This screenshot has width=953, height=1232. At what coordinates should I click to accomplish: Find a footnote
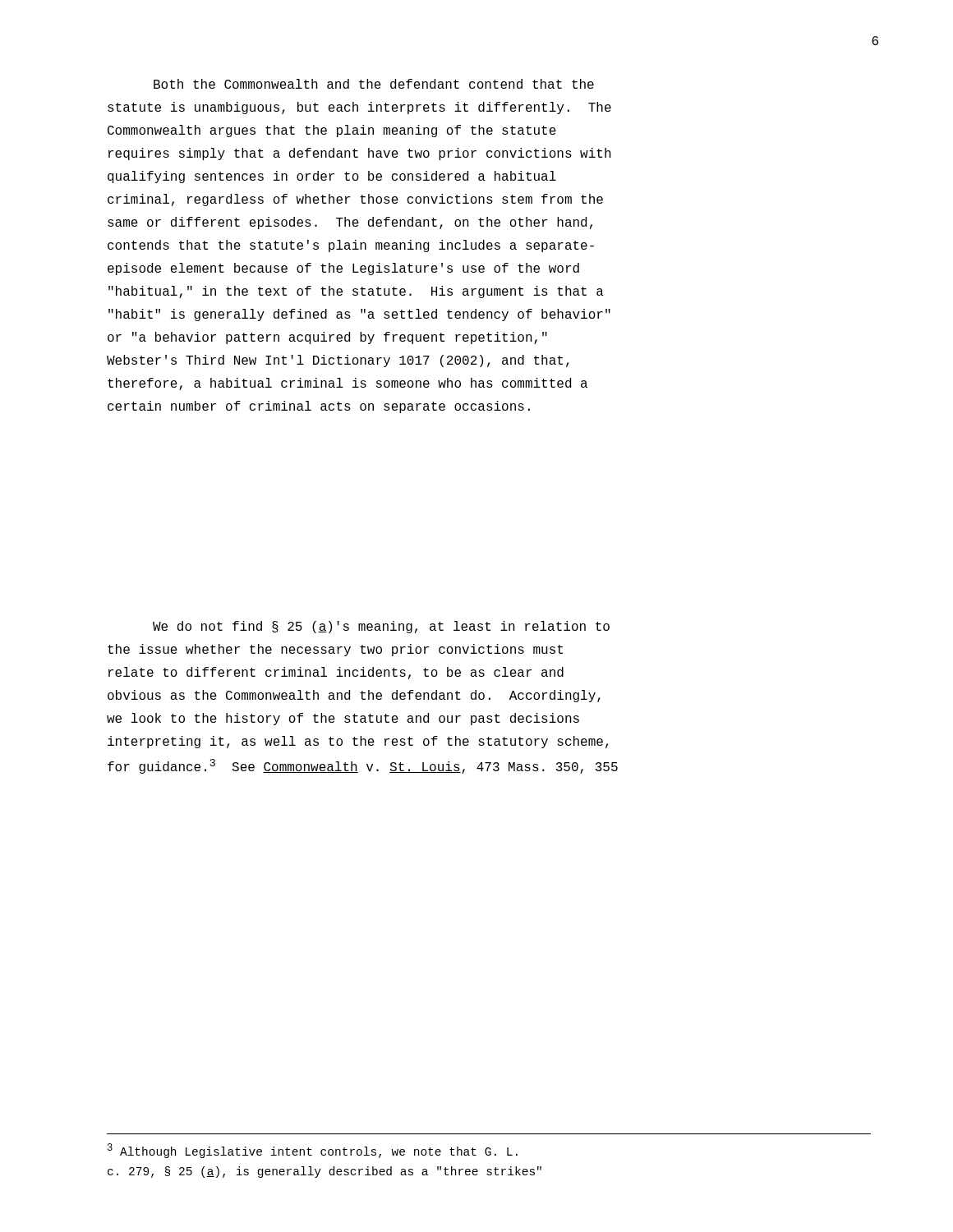tap(325, 1161)
